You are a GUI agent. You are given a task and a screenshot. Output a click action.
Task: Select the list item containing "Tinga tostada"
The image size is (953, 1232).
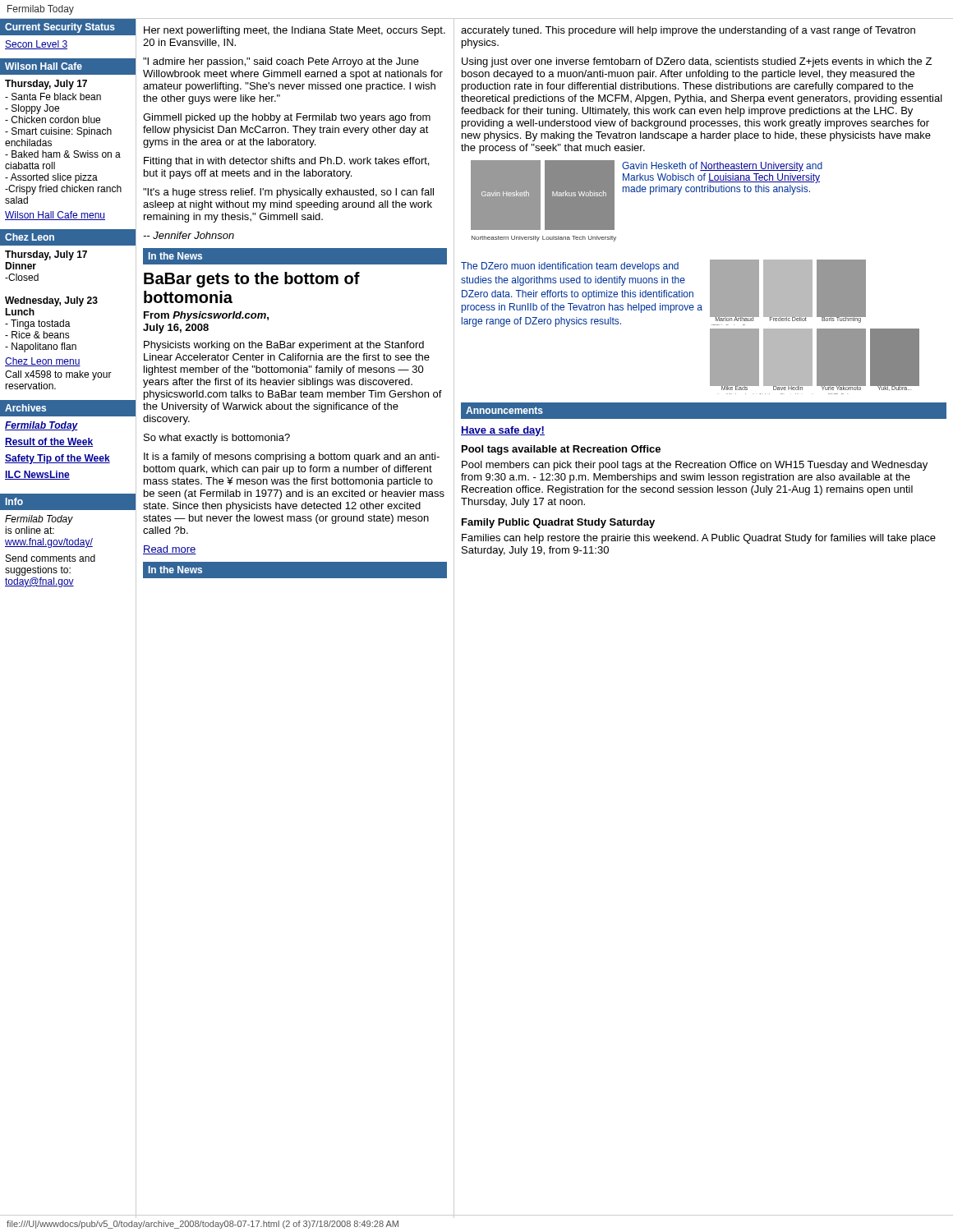(38, 324)
